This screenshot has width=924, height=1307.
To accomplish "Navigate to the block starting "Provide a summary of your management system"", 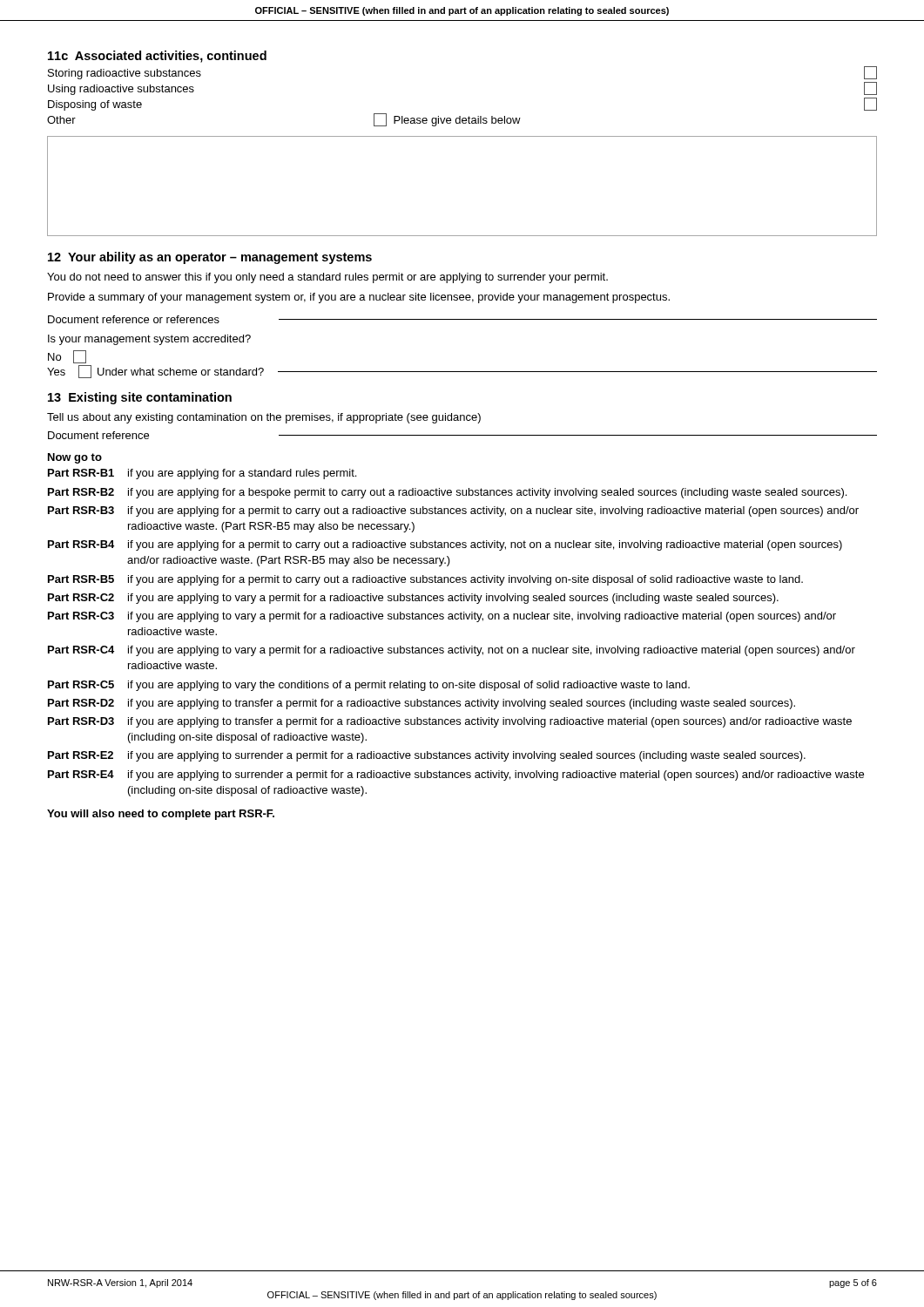I will pyautogui.click(x=359, y=297).
